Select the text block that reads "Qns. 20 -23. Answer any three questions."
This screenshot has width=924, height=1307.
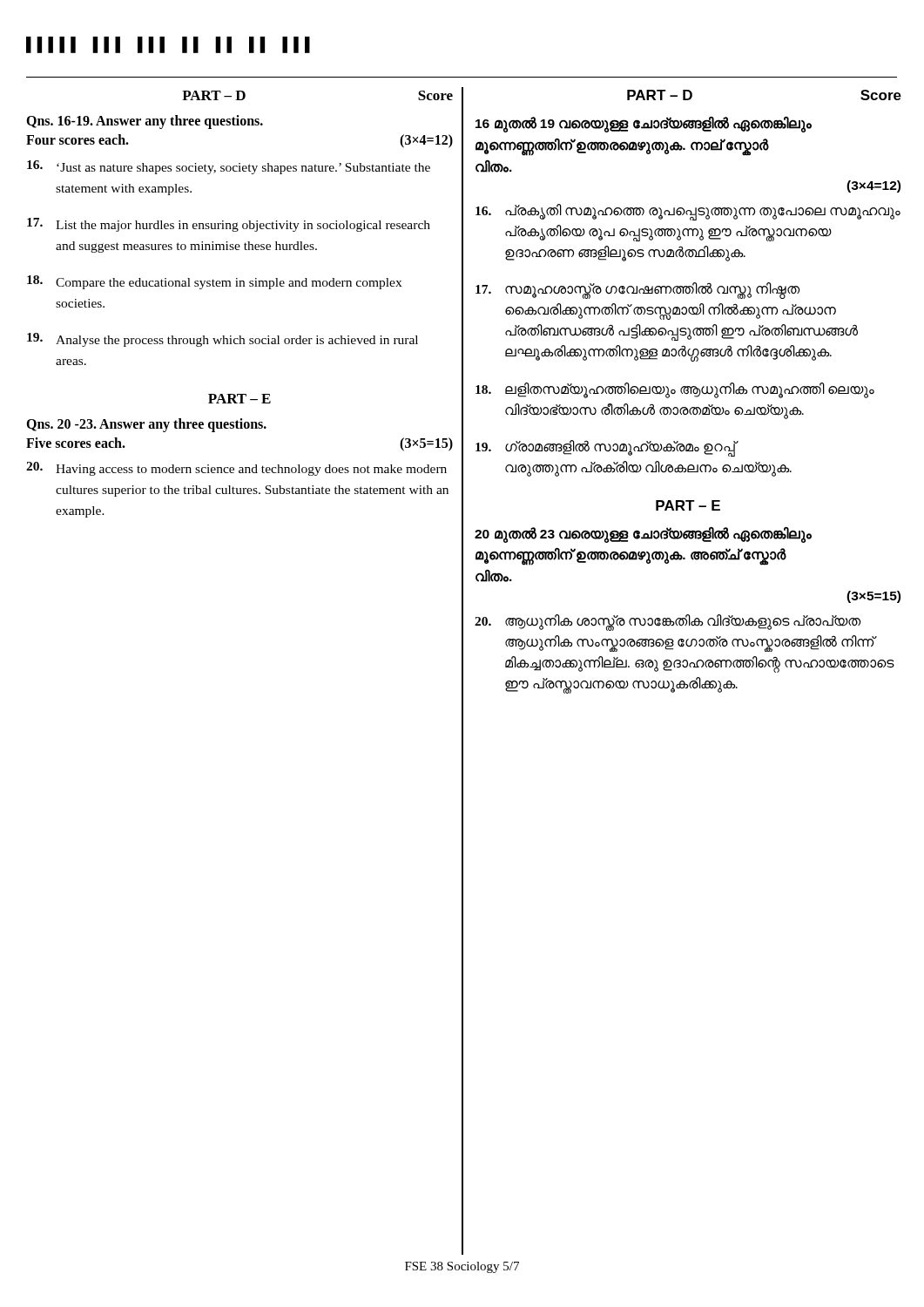(240, 434)
